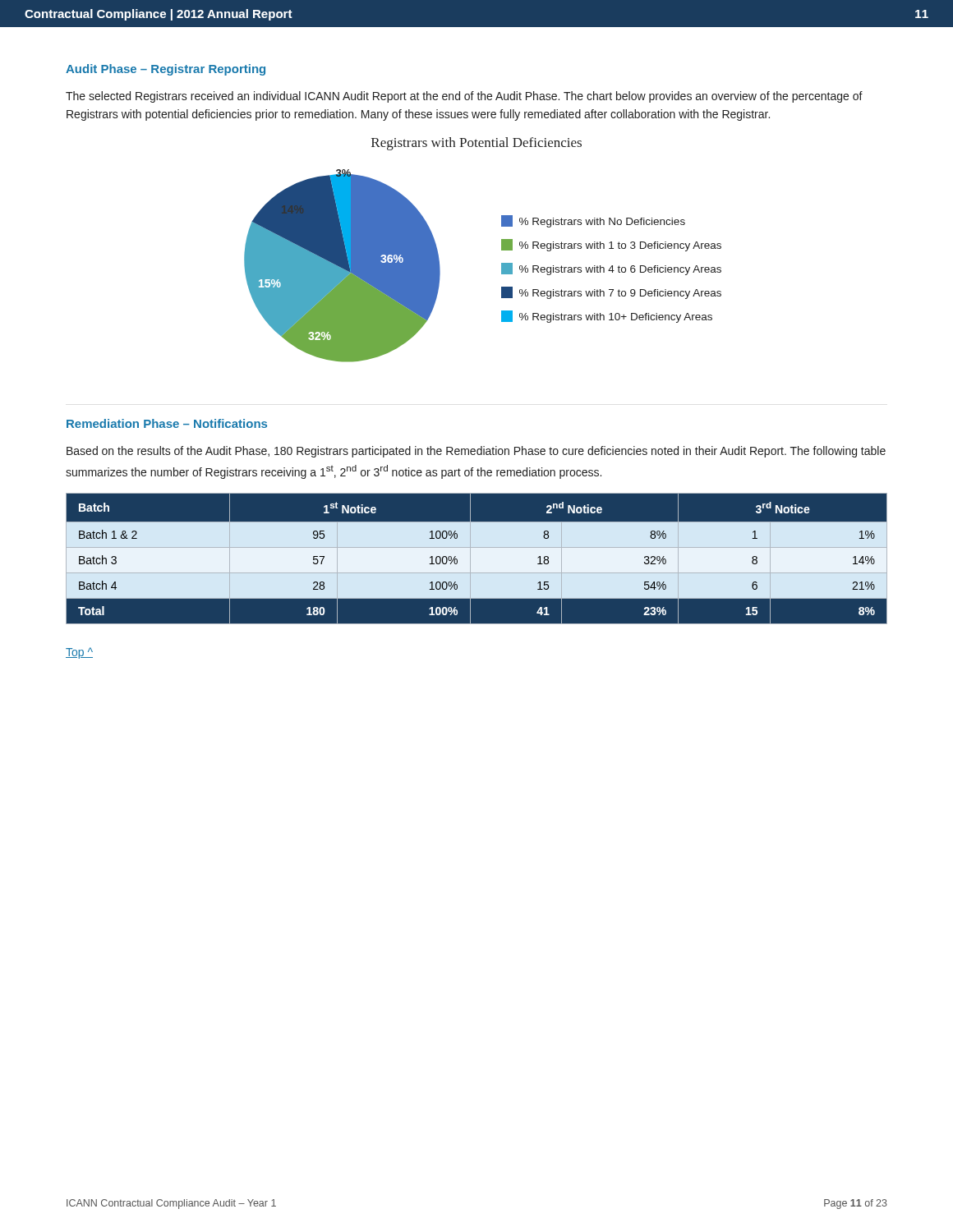
Task: Find the table that mentions "3 rd Notice"
Action: [476, 559]
